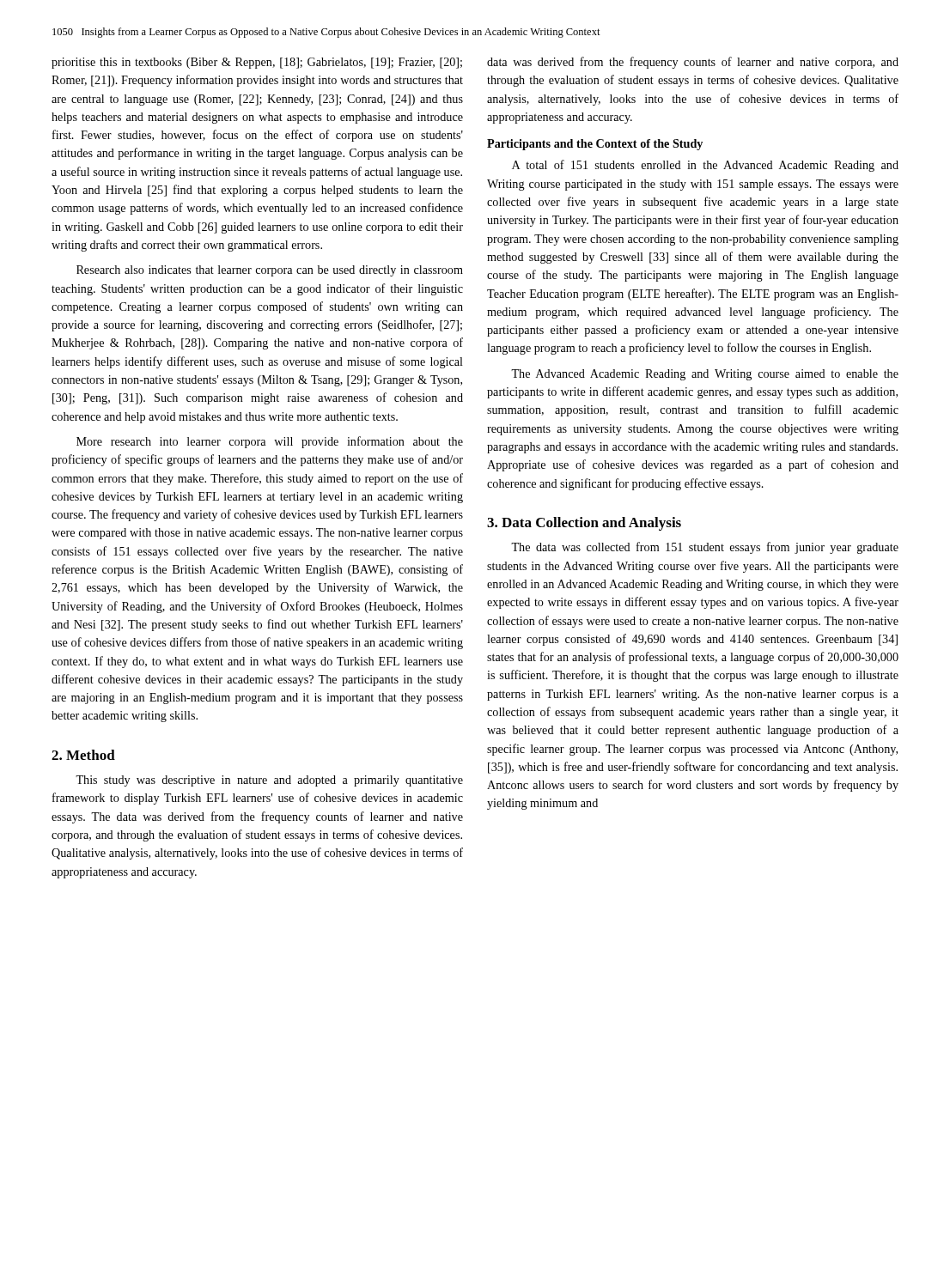Point to the passage starting "More research into learner corpora"
Viewport: 950px width, 1288px height.
(x=257, y=579)
